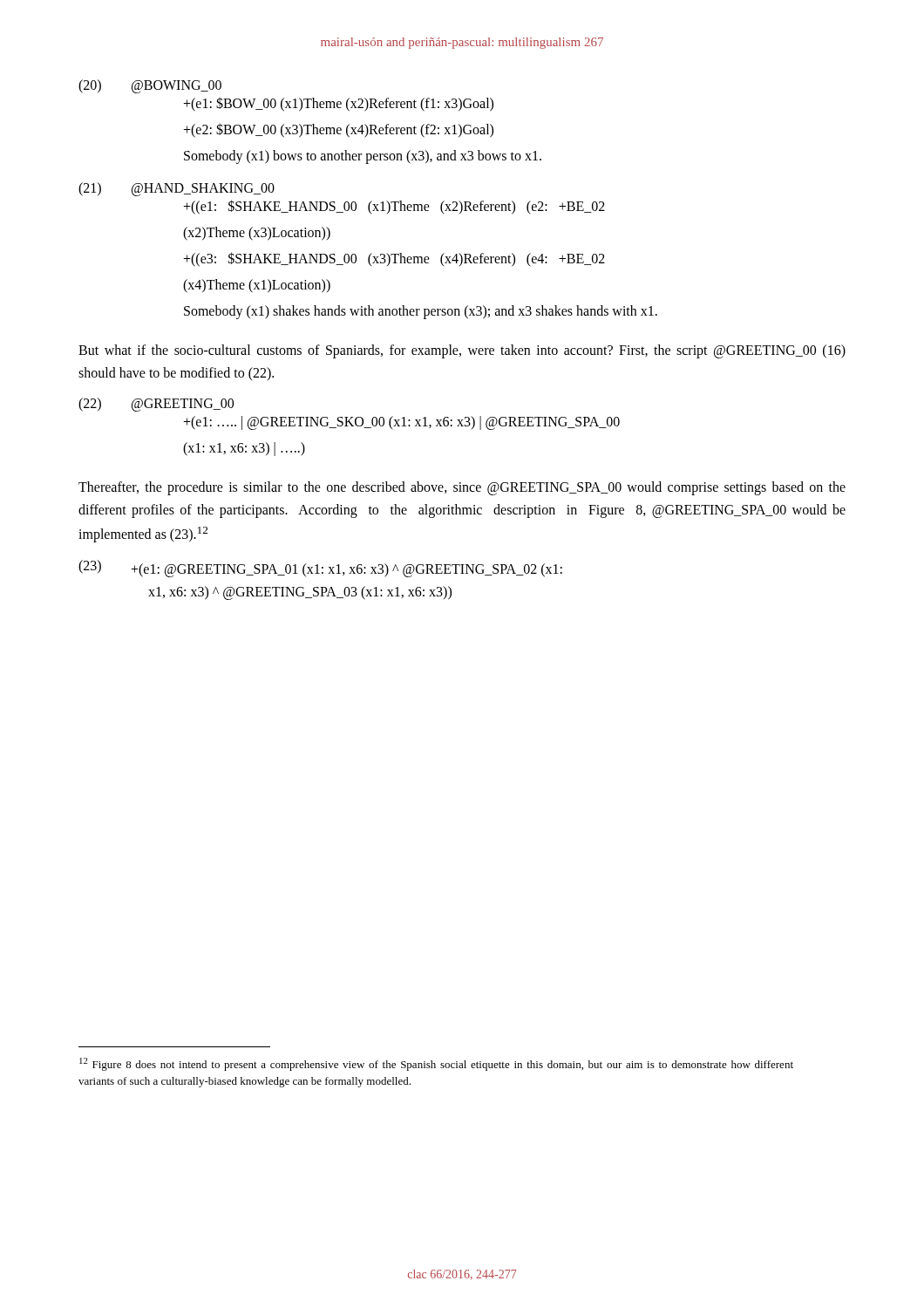Where is the passage that starts "(23) +(e1: @GREETING_SPA_01 (x1:"?
This screenshot has width=924, height=1308.
(462, 581)
